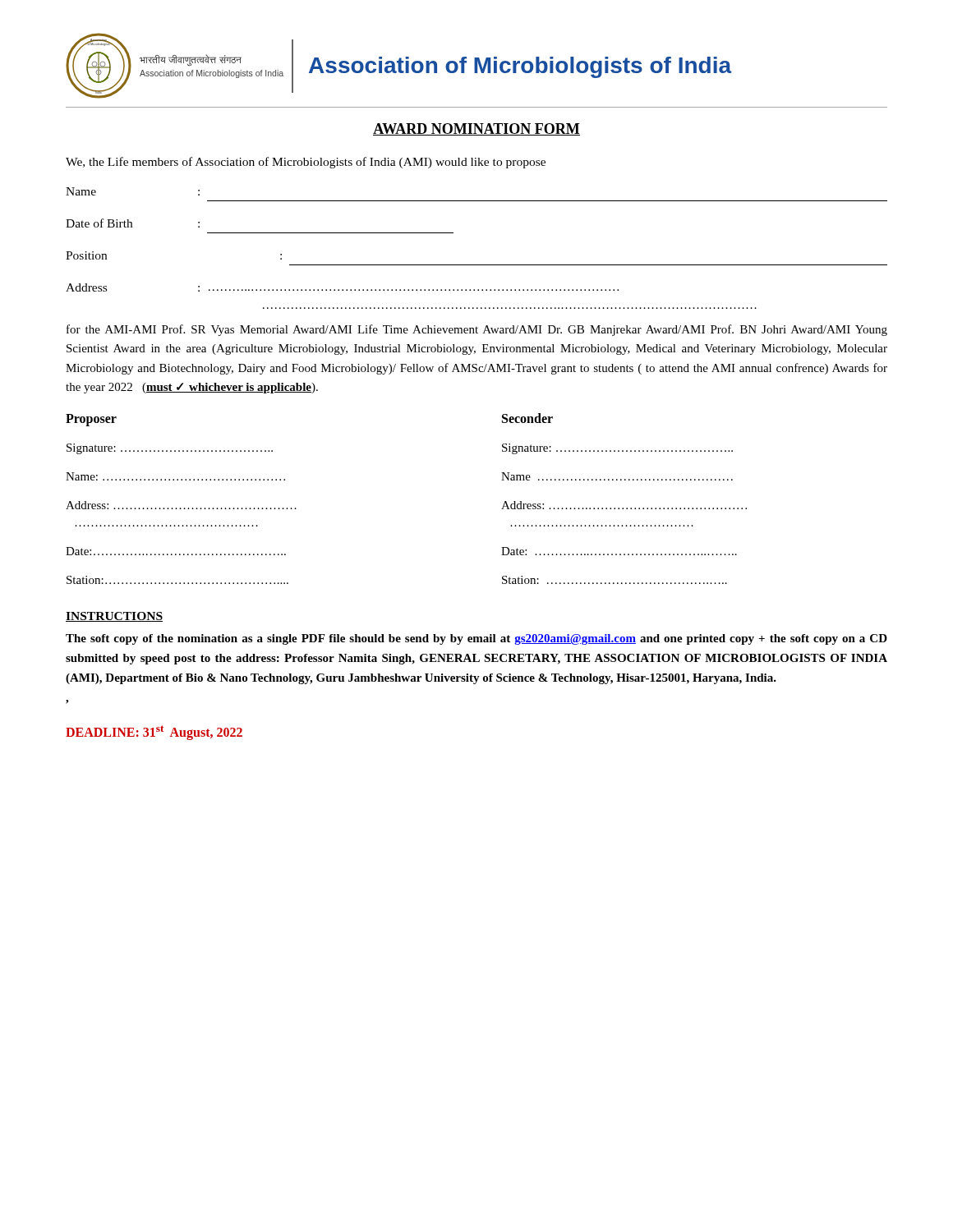953x1232 pixels.
Task: Select the text block that says "The soft copy of the nomination"
Action: coord(476,668)
